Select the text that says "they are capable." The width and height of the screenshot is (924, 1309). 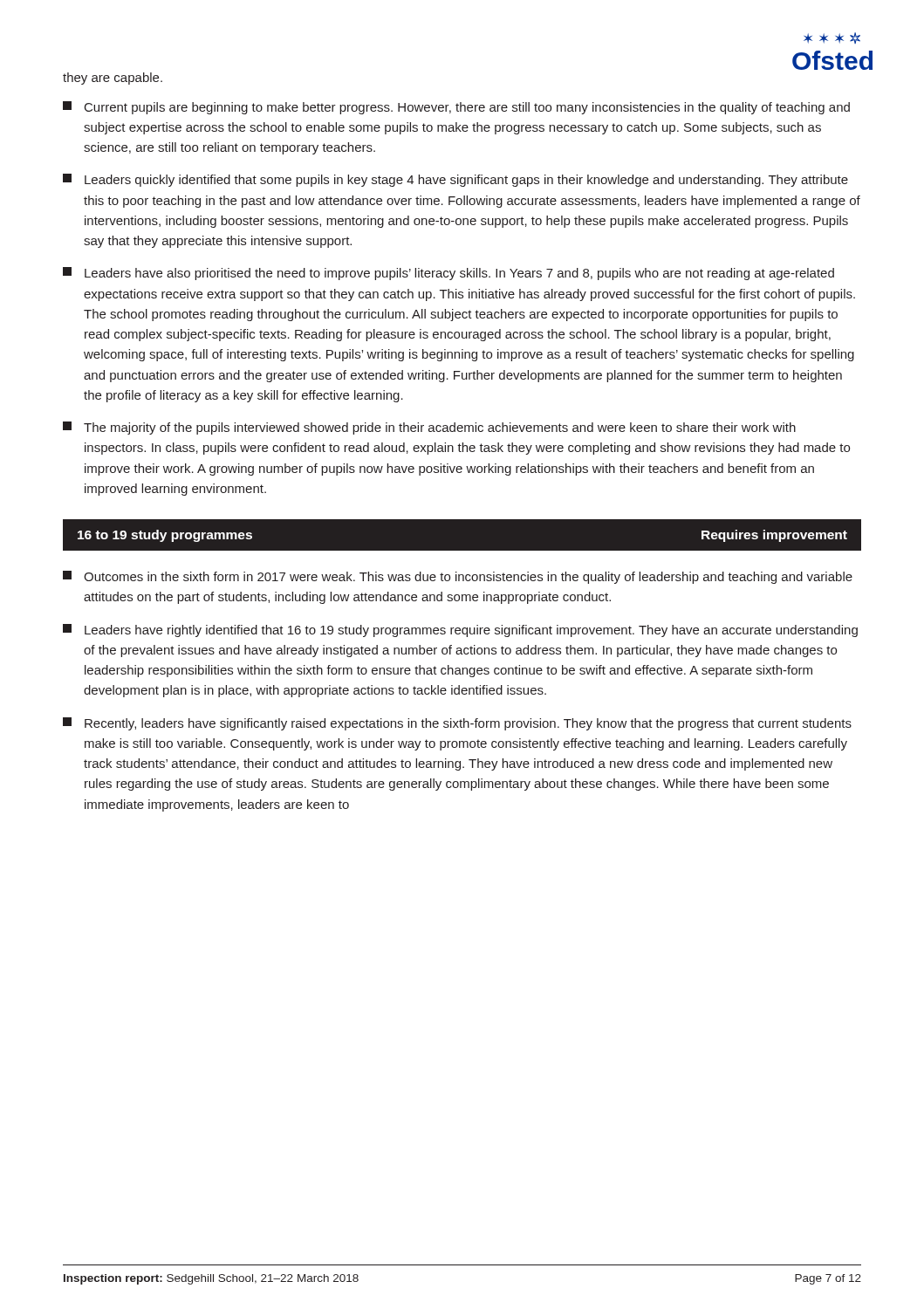click(x=113, y=77)
